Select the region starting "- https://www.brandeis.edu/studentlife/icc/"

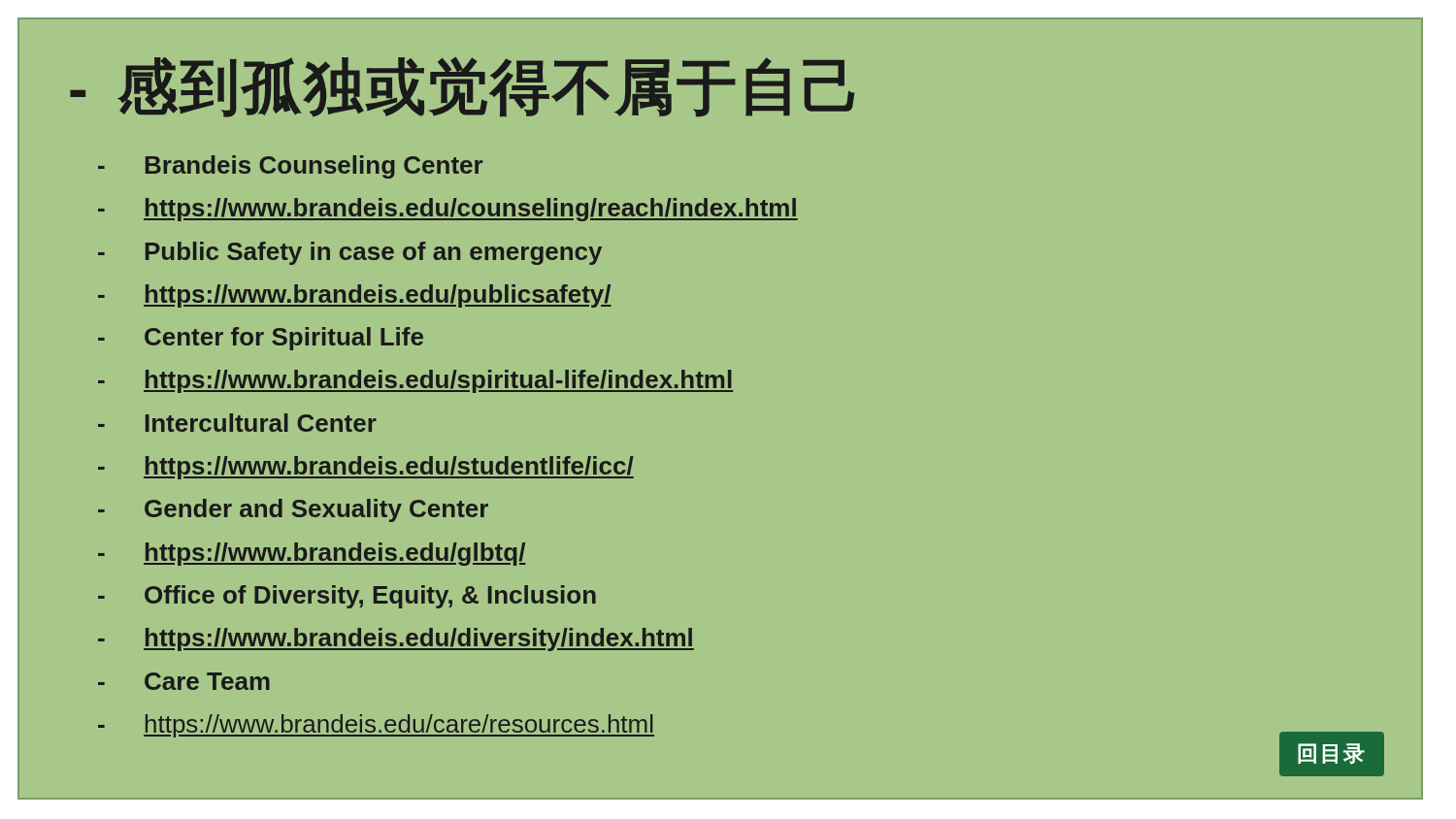click(365, 466)
